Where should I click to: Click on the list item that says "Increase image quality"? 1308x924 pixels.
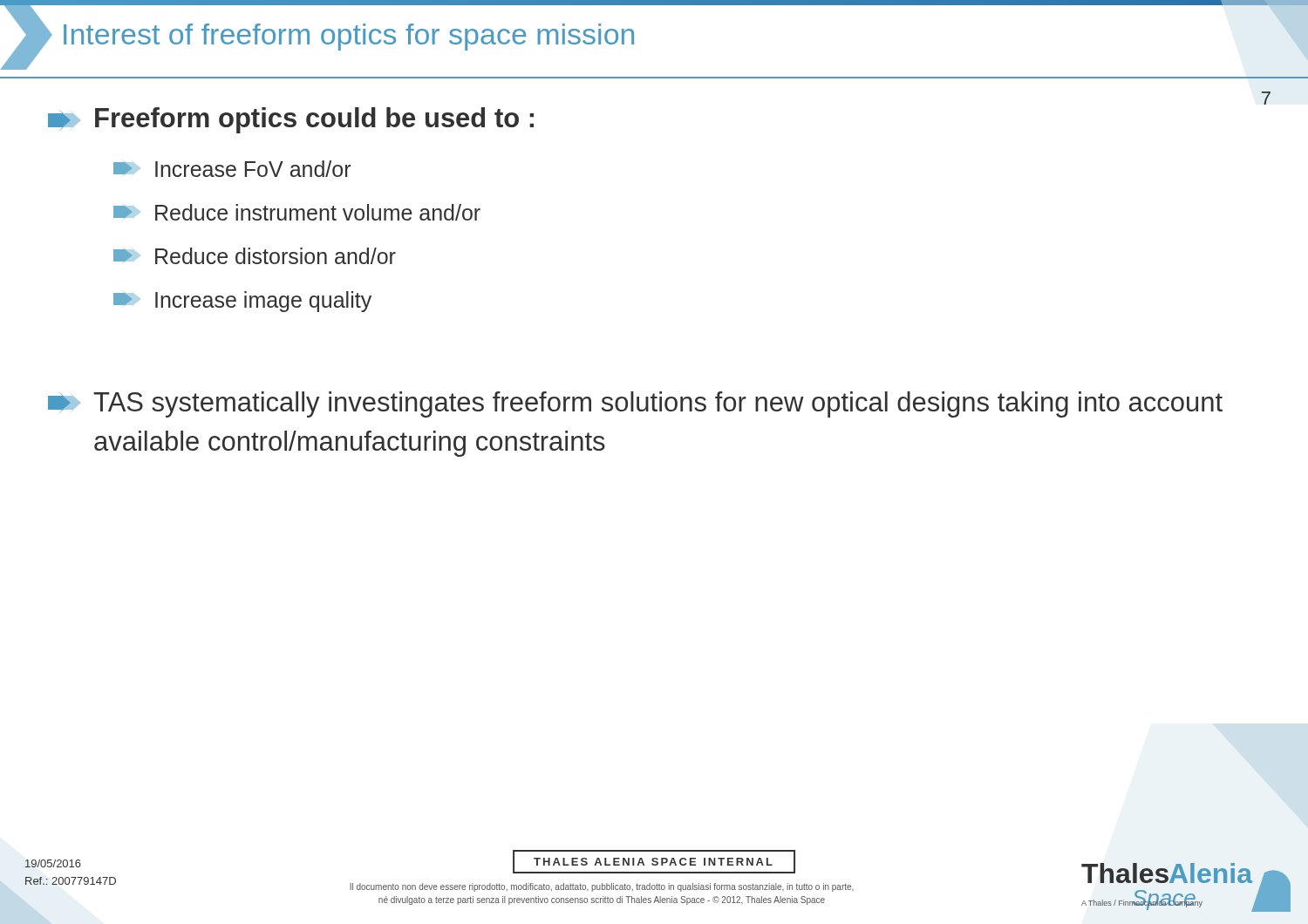tap(243, 300)
